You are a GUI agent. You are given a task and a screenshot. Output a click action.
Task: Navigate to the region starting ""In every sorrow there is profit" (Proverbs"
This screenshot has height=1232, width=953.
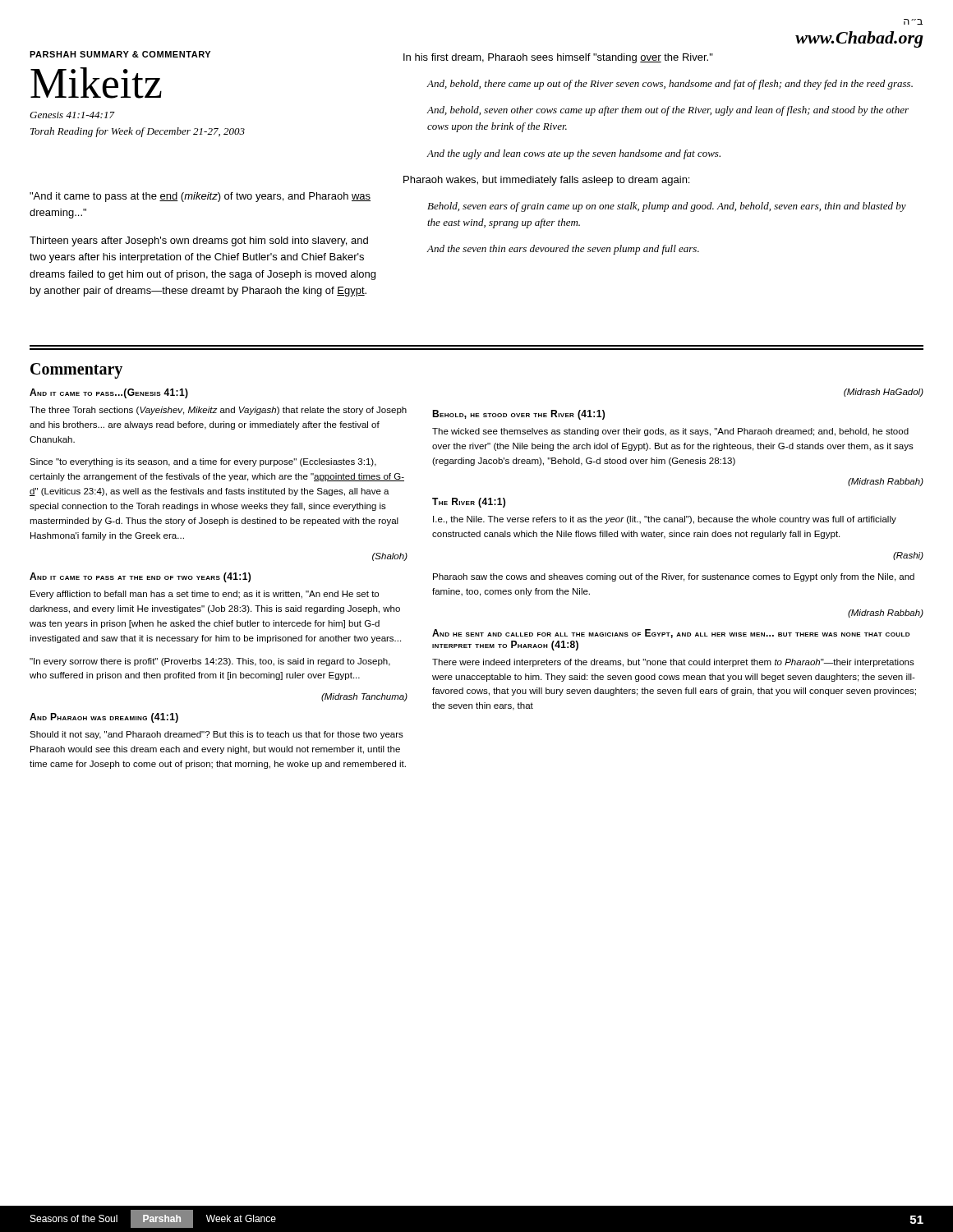click(x=210, y=668)
